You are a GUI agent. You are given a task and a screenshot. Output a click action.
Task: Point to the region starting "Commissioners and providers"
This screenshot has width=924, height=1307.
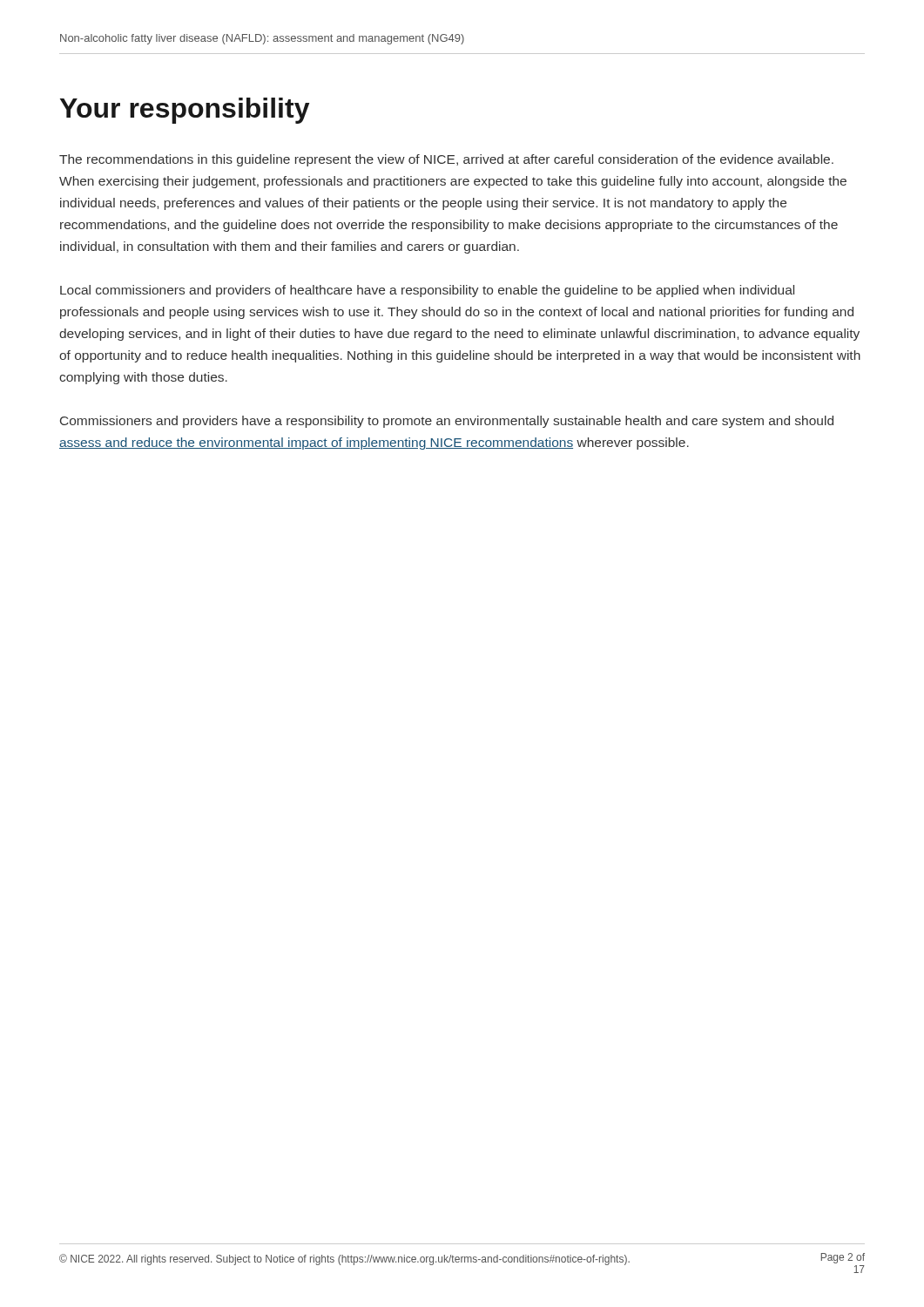click(x=462, y=432)
